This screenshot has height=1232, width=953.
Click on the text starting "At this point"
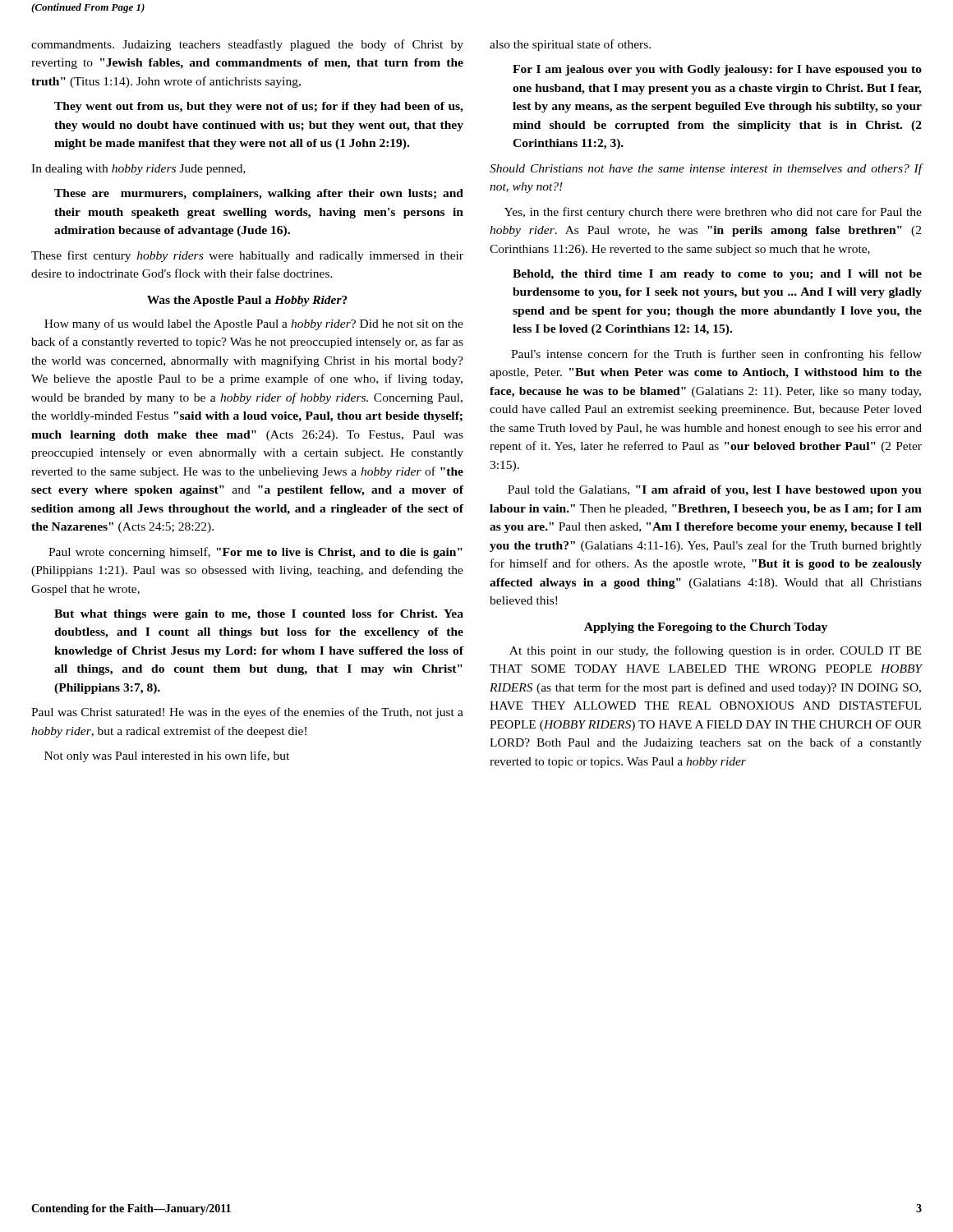tap(706, 706)
